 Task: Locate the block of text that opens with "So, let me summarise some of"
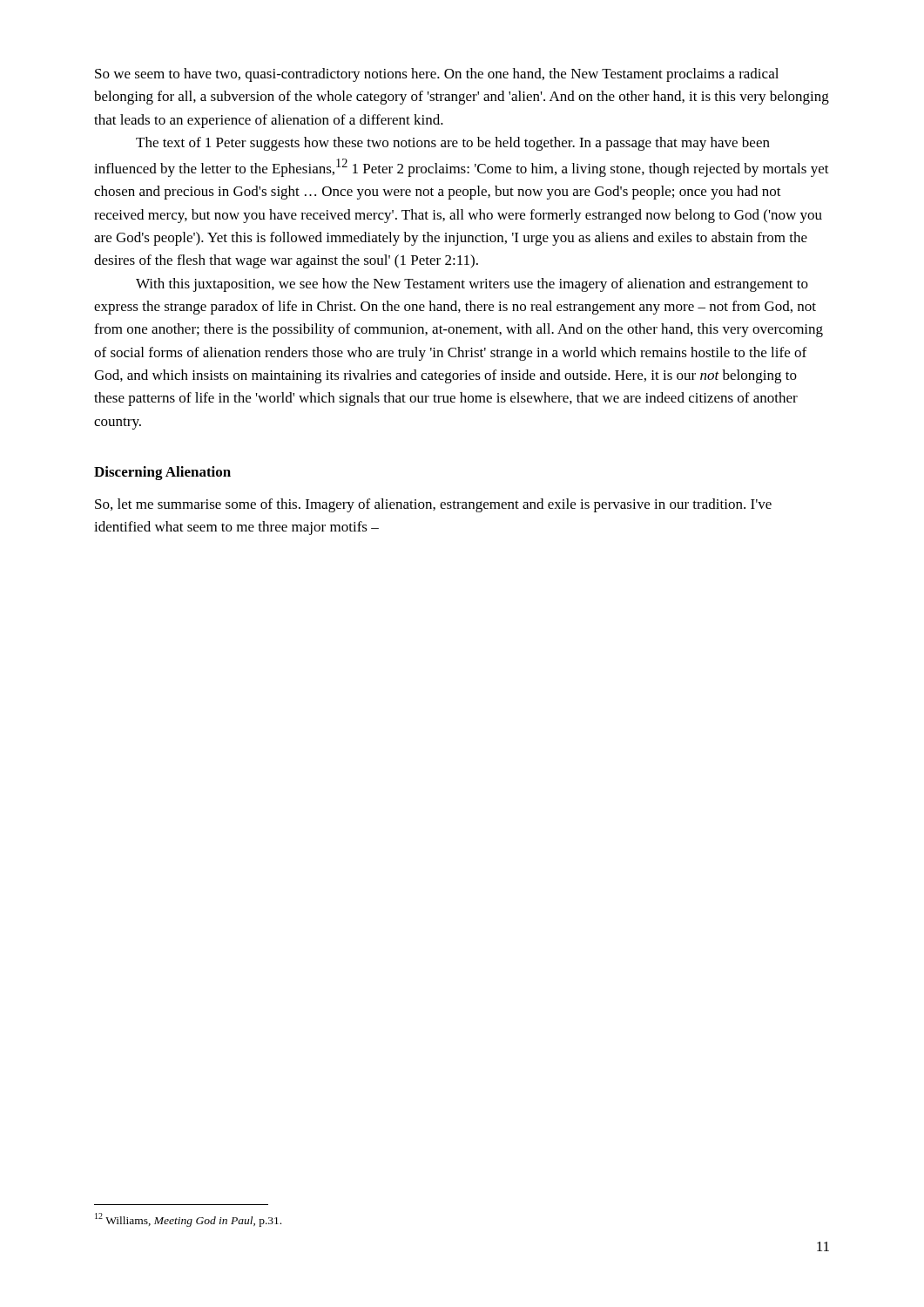click(462, 516)
